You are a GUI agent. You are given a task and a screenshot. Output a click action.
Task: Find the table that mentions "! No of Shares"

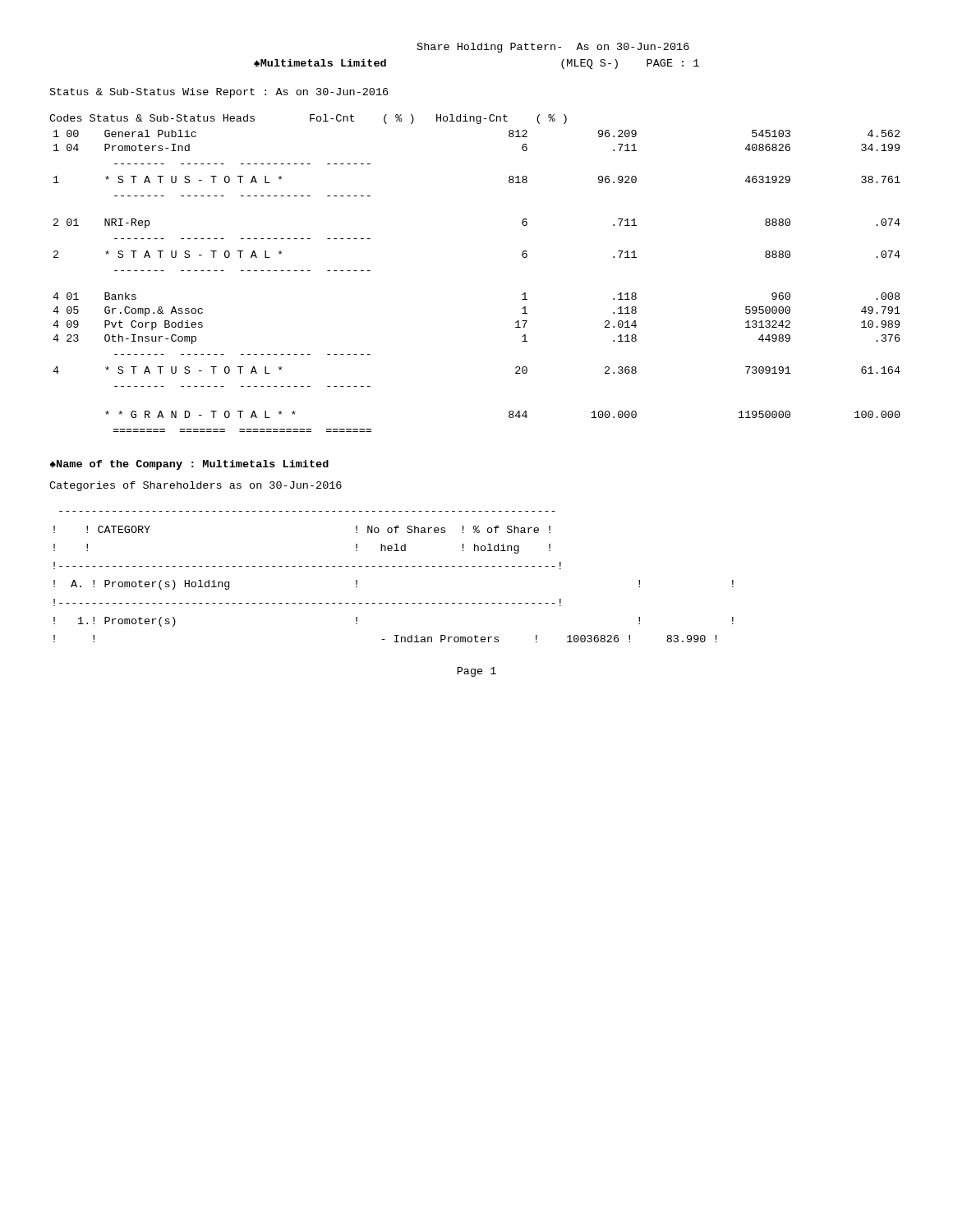click(x=476, y=576)
